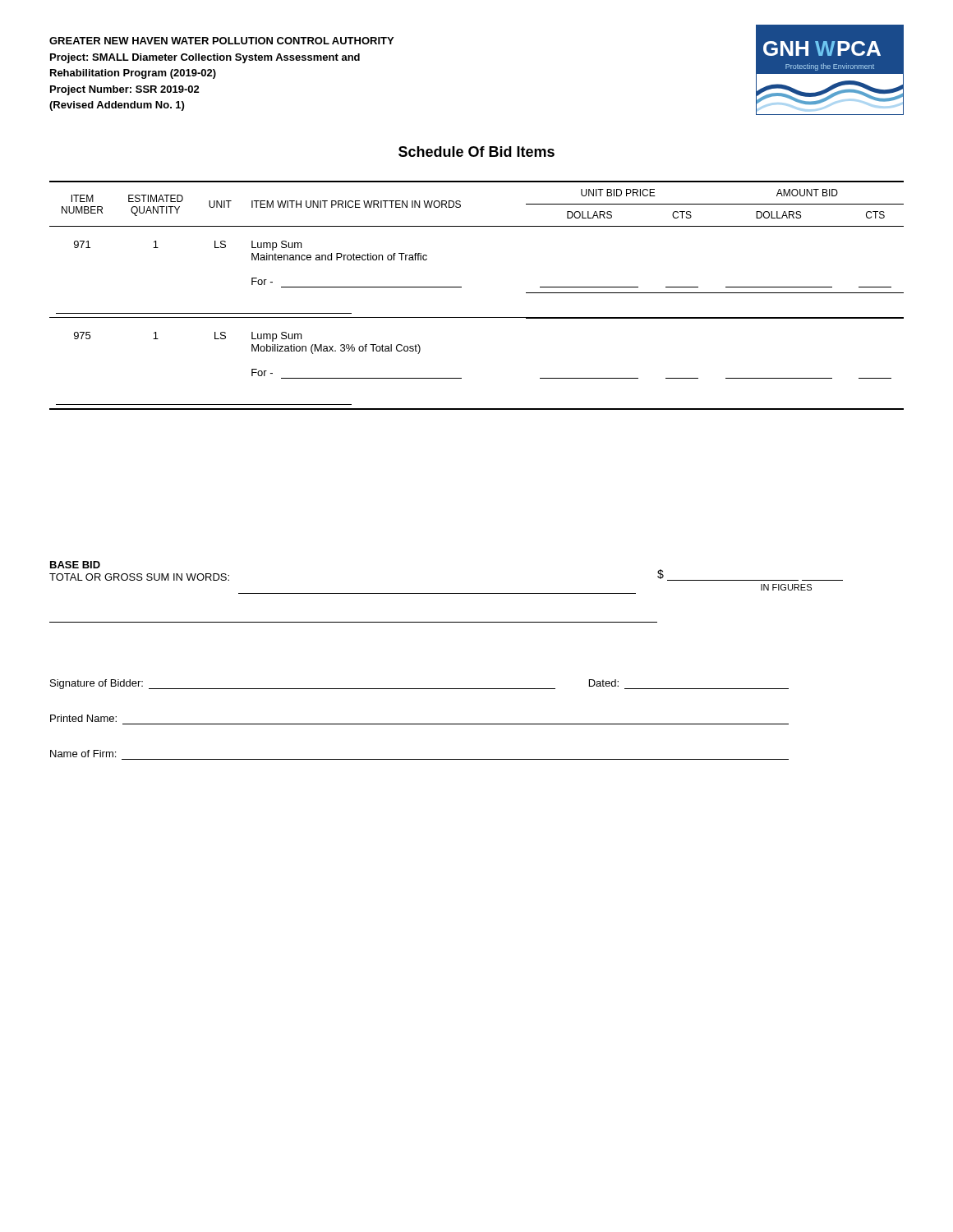This screenshot has height=1232, width=953.
Task: Point to the element starting "BASE BID TOTAL OR GROSS SUM IN"
Action: click(476, 590)
